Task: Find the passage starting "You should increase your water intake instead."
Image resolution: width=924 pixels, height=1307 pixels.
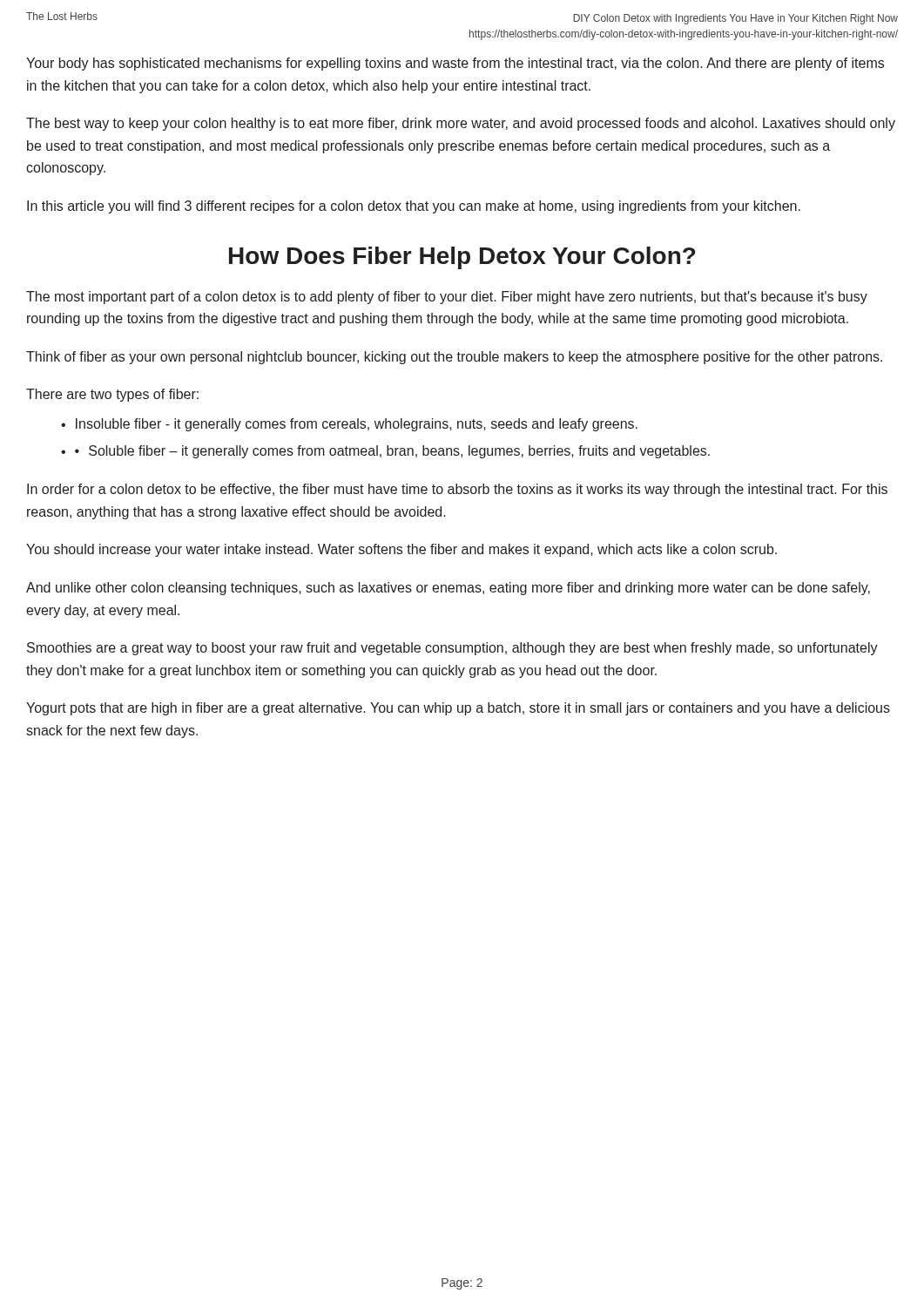Action: (402, 550)
